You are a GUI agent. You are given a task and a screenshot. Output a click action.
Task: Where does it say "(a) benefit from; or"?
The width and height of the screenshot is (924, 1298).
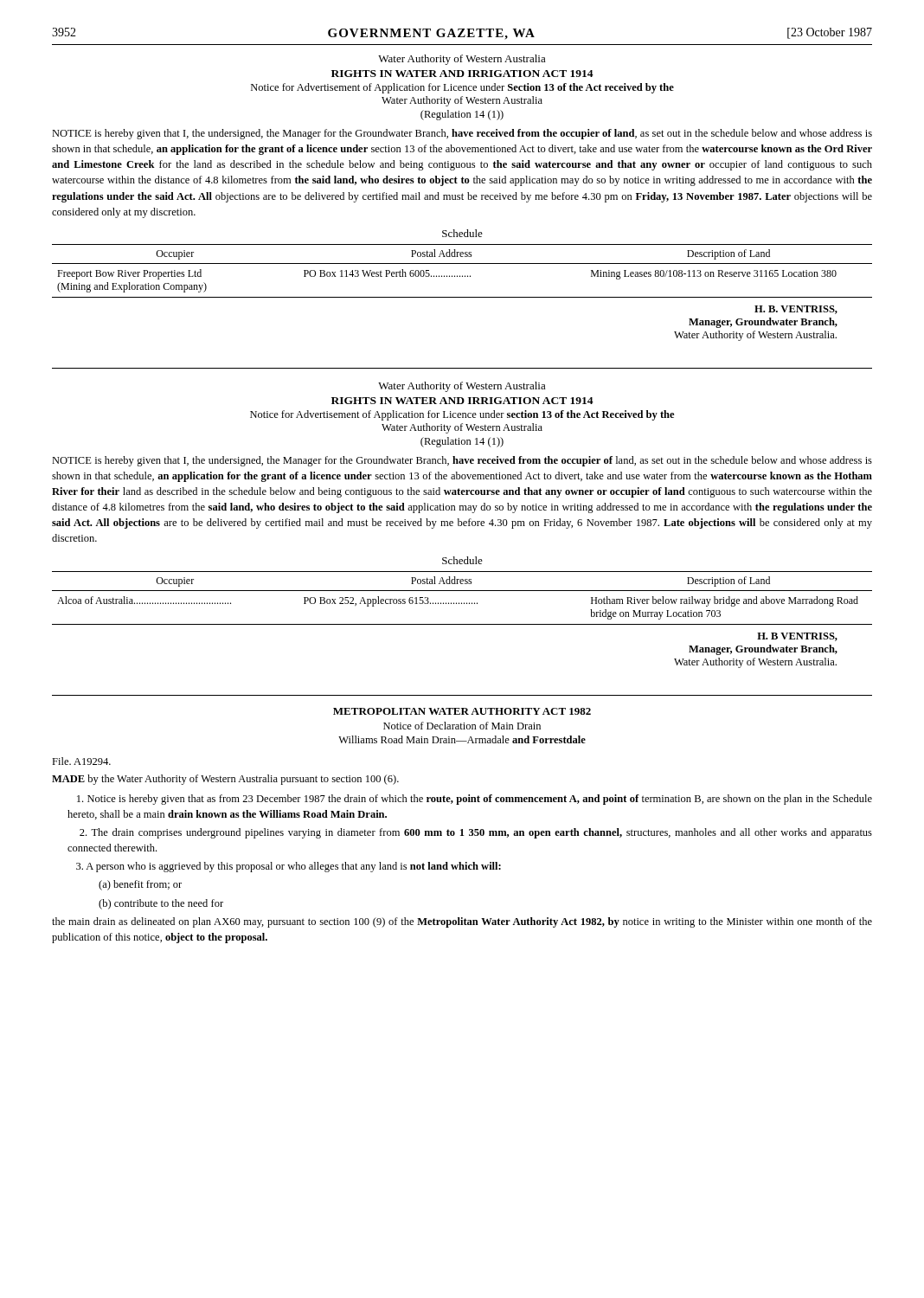(140, 885)
